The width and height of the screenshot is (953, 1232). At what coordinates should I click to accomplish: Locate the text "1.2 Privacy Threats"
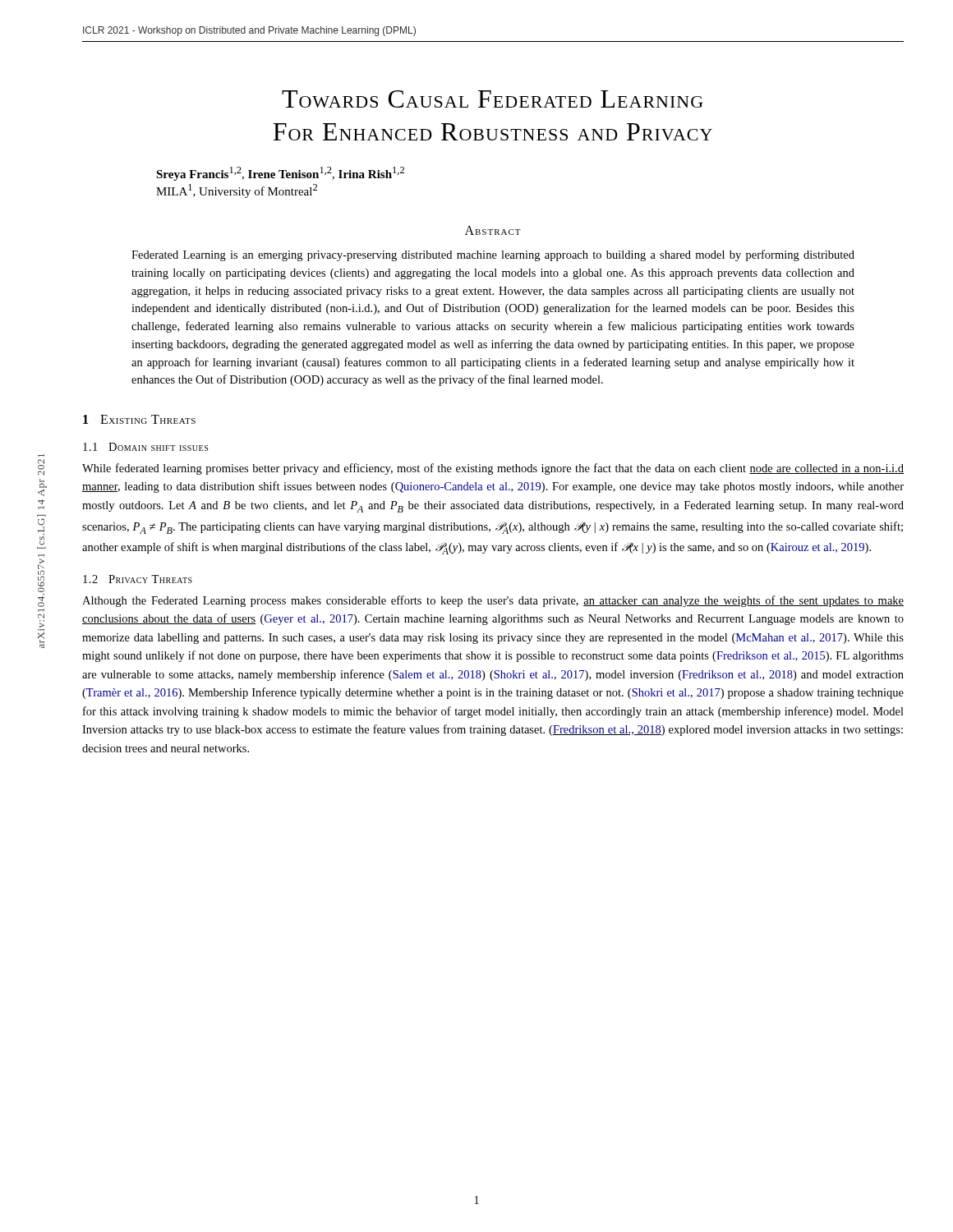[137, 579]
